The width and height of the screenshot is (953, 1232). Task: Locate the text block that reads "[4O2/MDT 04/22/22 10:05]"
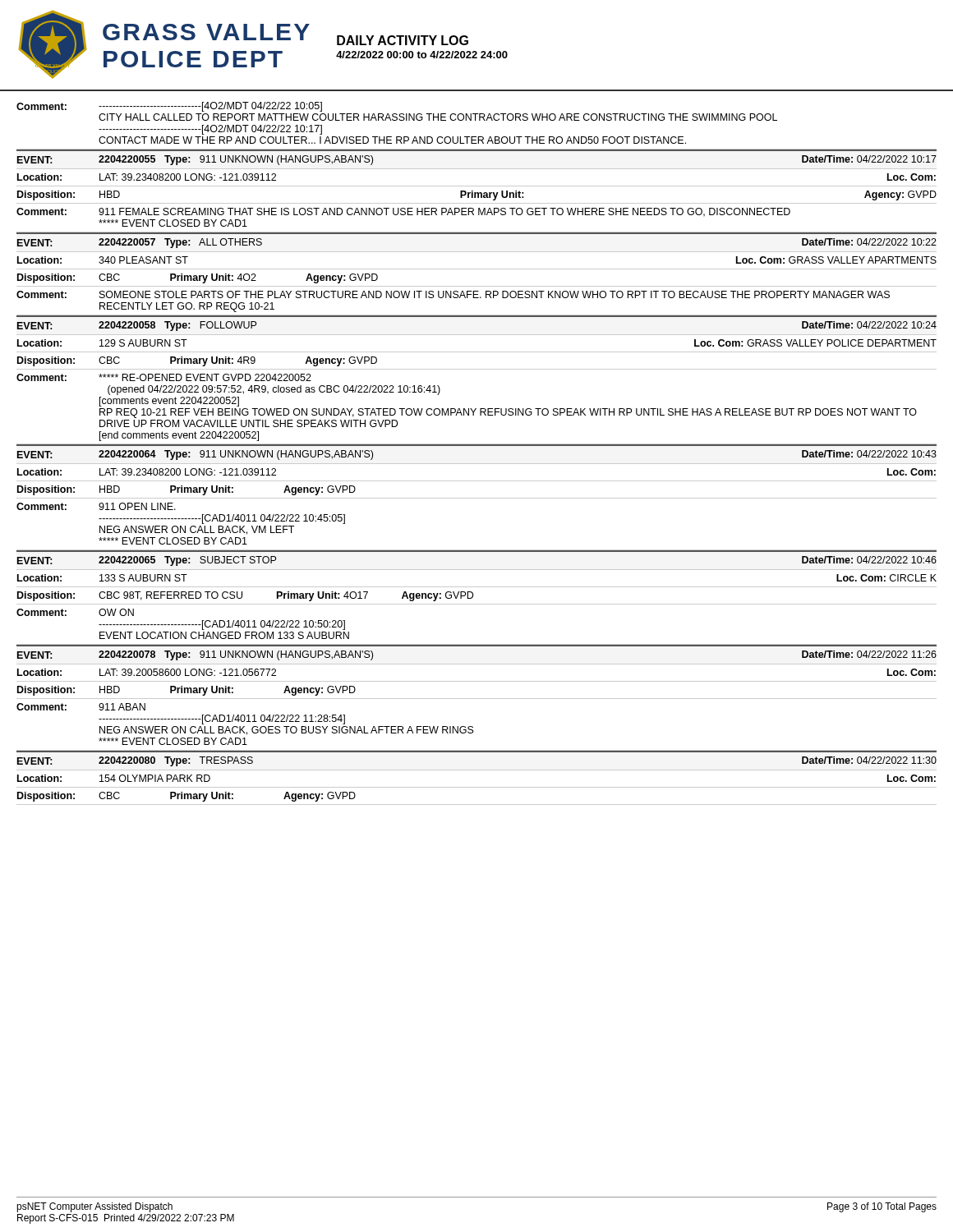pyautogui.click(x=438, y=123)
